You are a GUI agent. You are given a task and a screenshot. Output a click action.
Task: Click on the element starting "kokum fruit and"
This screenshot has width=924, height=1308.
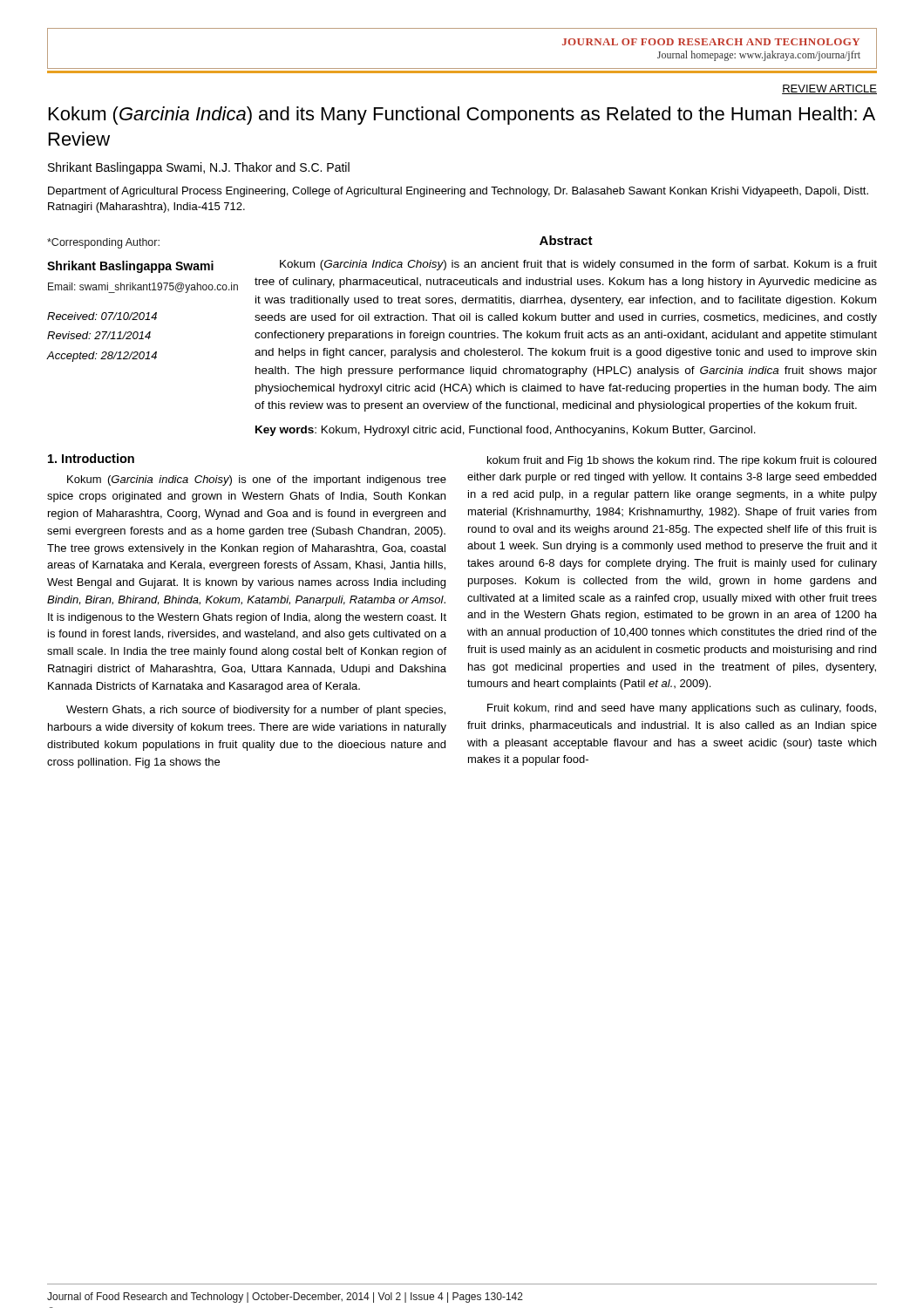(x=672, y=572)
